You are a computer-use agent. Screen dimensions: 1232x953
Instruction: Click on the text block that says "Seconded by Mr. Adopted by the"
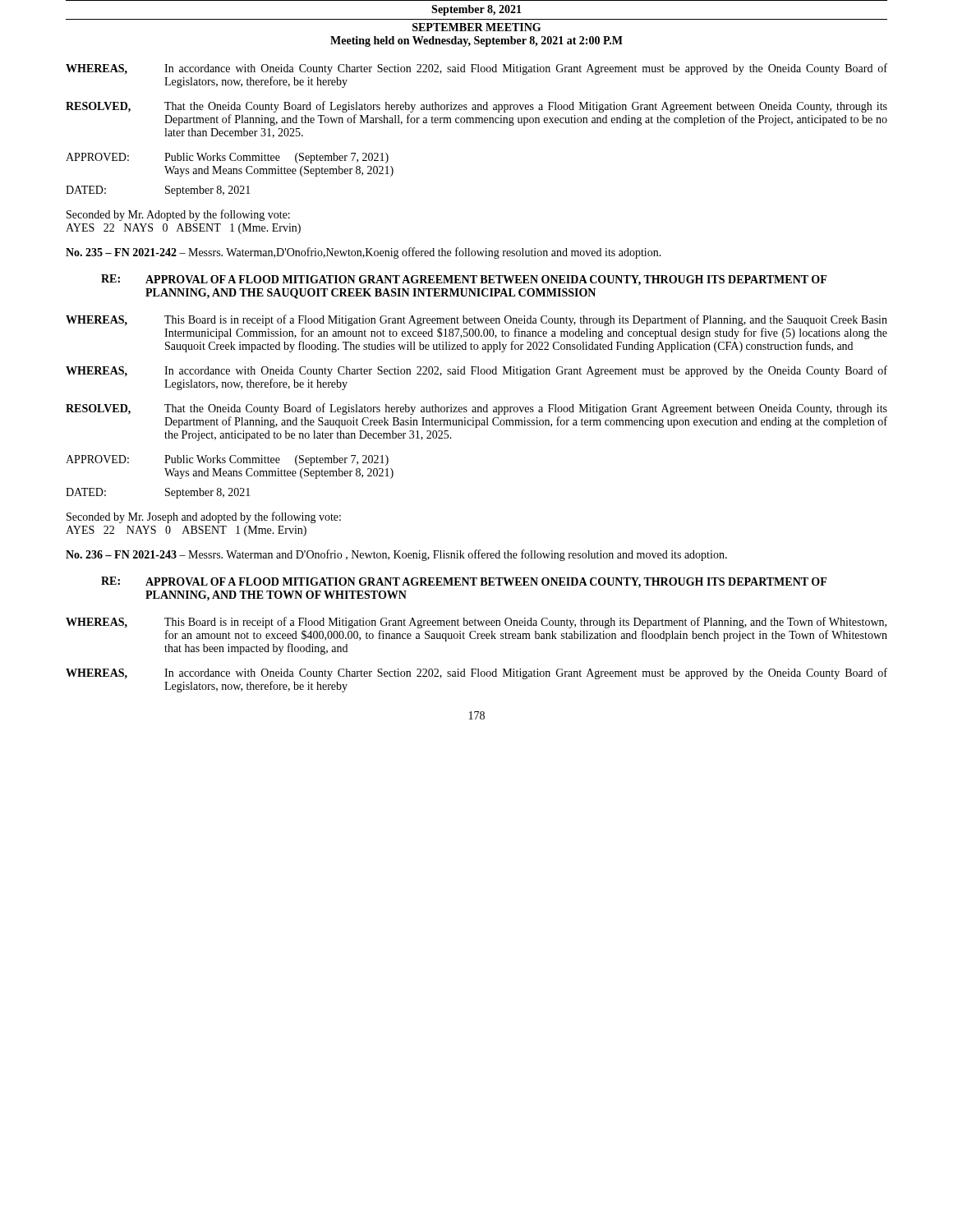coord(183,221)
